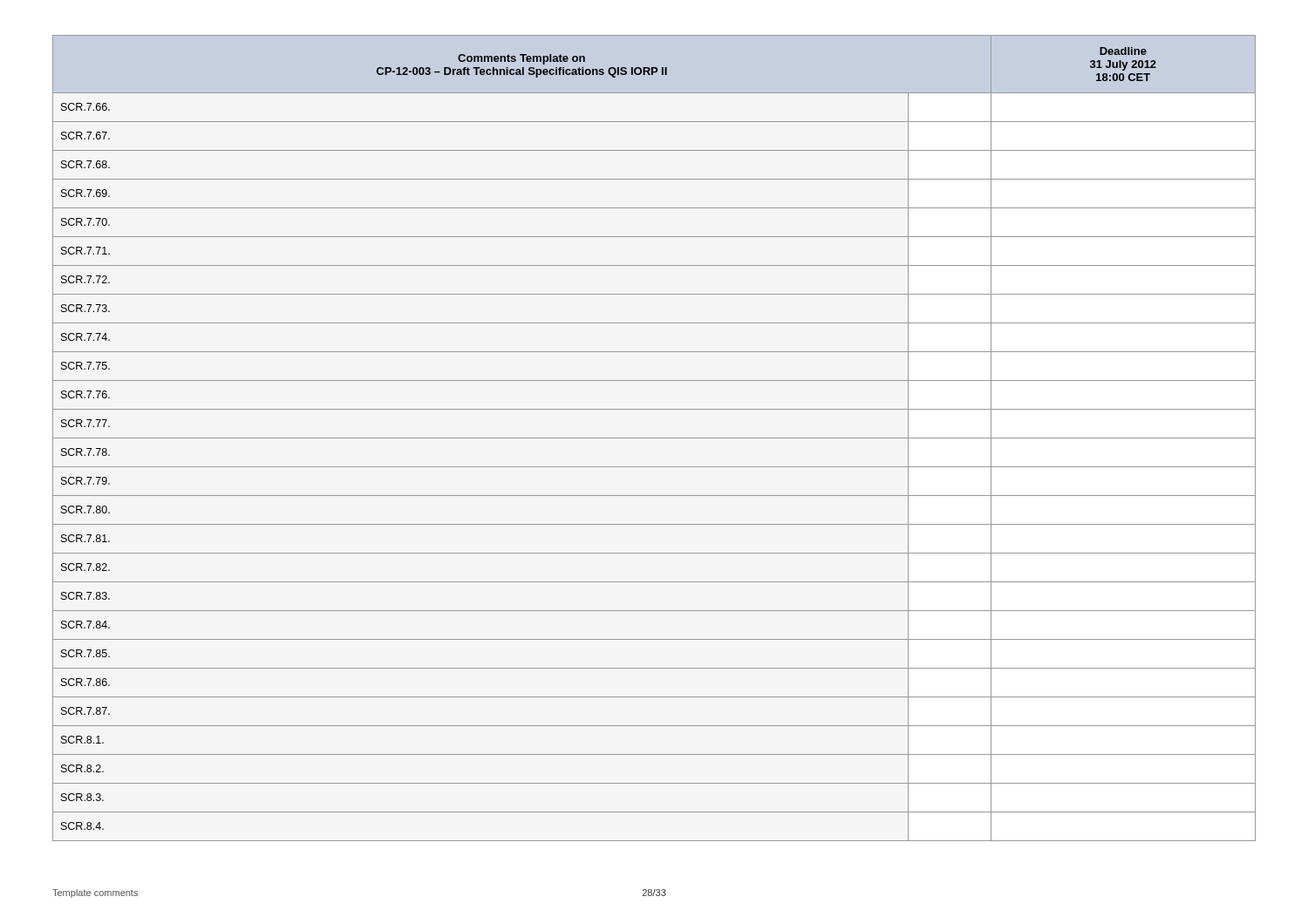Image resolution: width=1308 pixels, height=924 pixels.
Task: Find a table
Action: [x=654, y=438]
